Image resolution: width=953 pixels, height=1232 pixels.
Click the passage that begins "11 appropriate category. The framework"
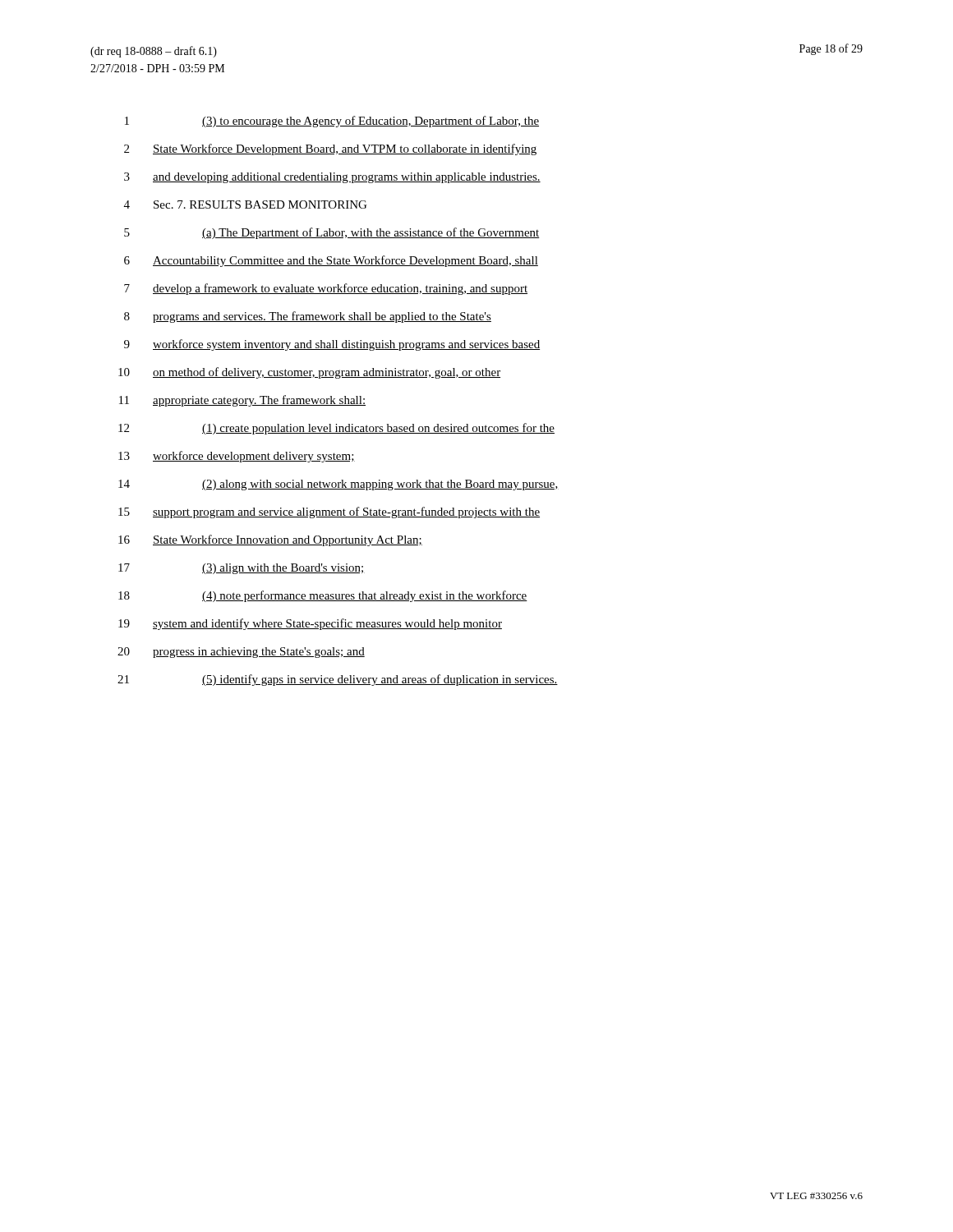(x=242, y=401)
